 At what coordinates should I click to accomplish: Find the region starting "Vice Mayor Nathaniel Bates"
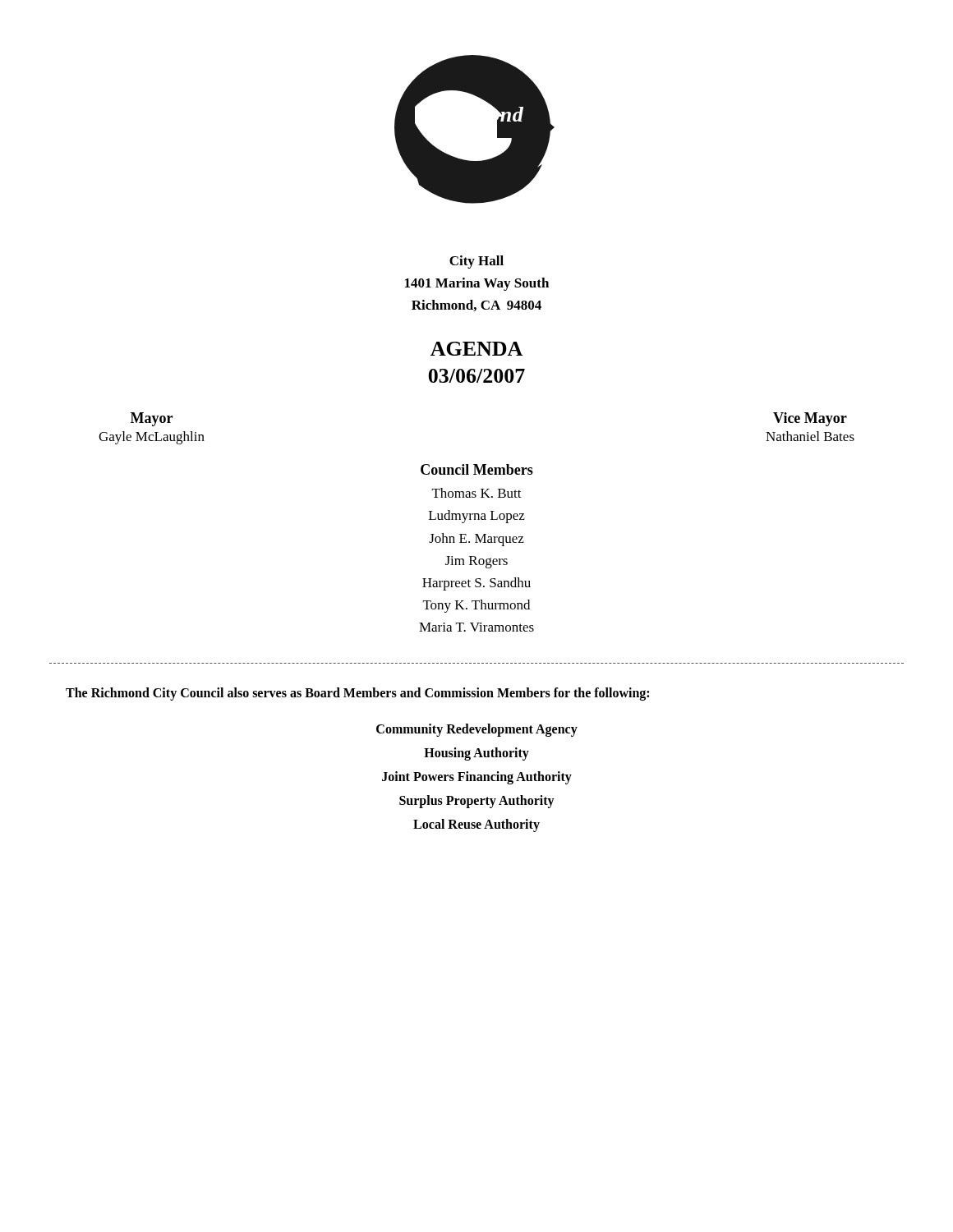coord(810,428)
